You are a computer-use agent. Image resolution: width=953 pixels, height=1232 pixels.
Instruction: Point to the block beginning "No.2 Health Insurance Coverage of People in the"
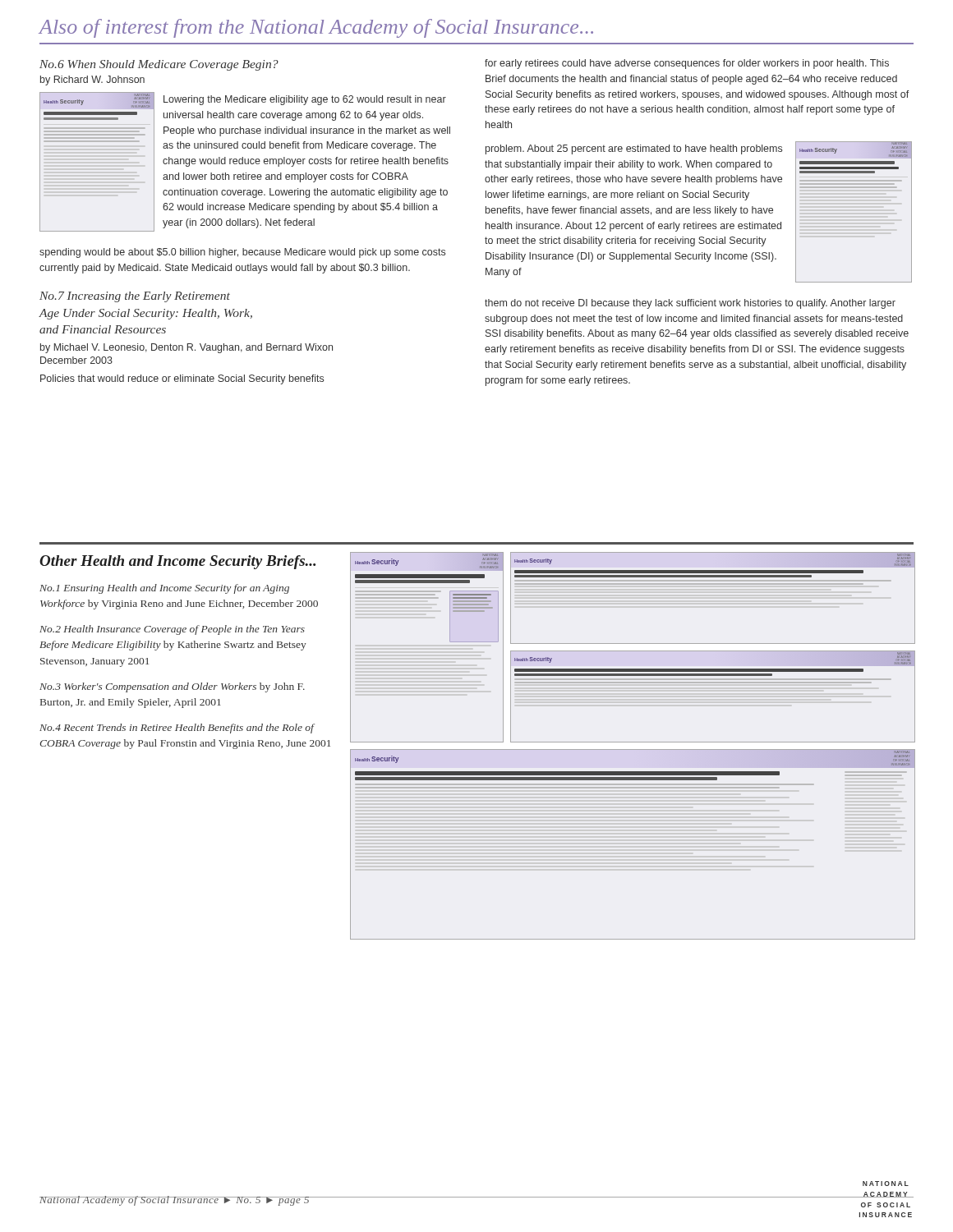(173, 645)
